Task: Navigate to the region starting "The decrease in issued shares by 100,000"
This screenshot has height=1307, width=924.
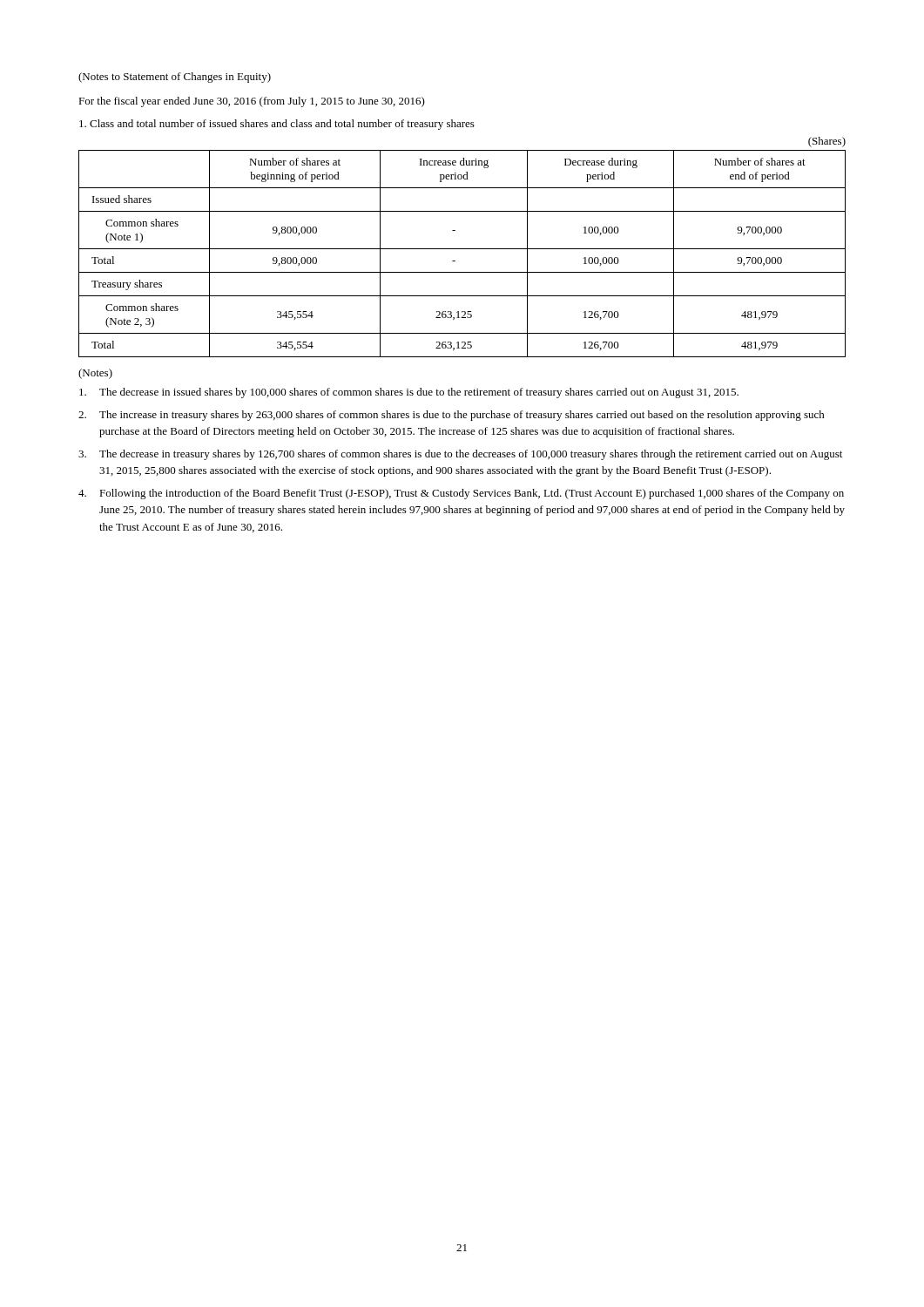Action: pyautogui.click(x=462, y=392)
